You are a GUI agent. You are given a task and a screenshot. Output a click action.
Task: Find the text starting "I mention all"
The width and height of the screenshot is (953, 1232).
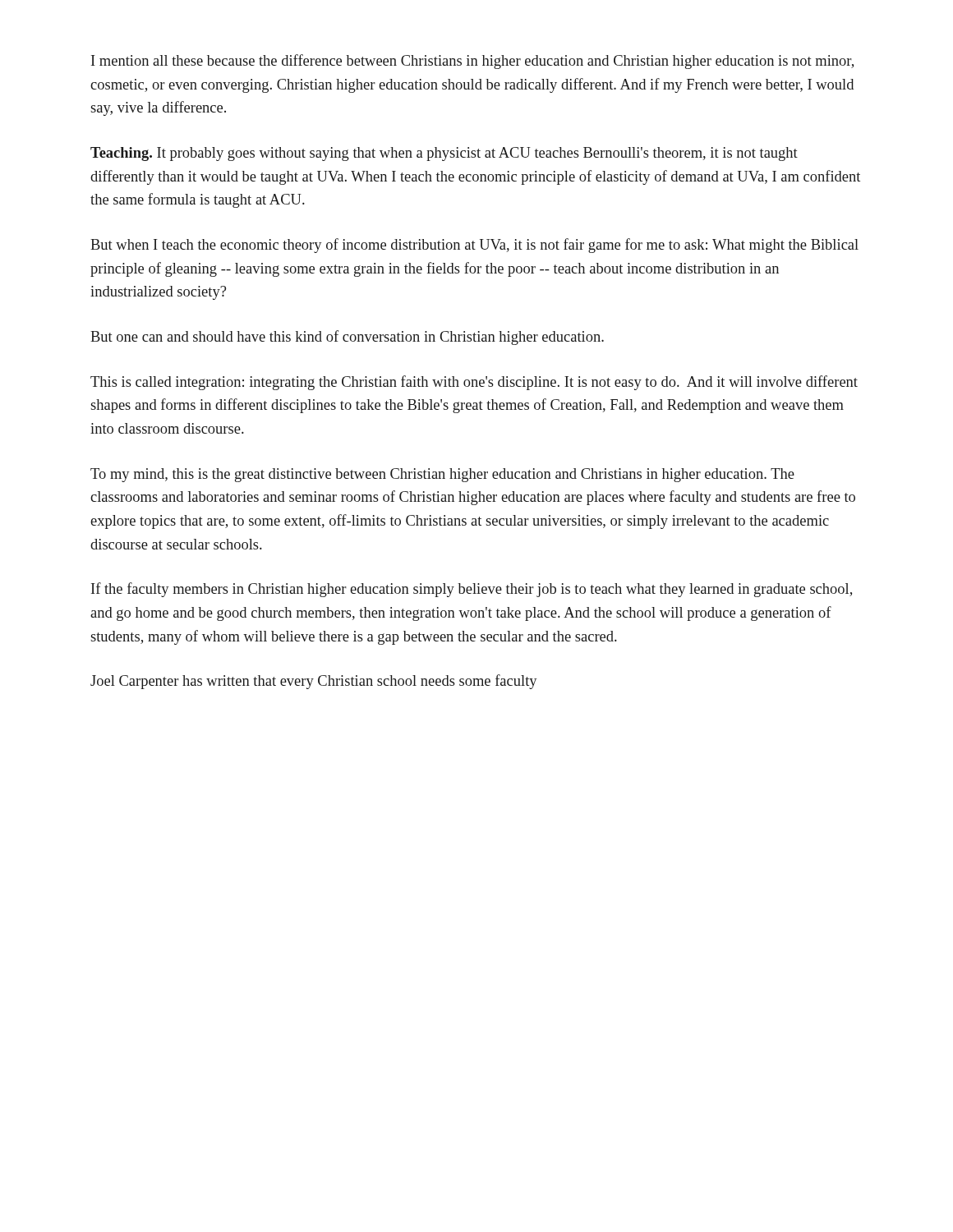(472, 84)
